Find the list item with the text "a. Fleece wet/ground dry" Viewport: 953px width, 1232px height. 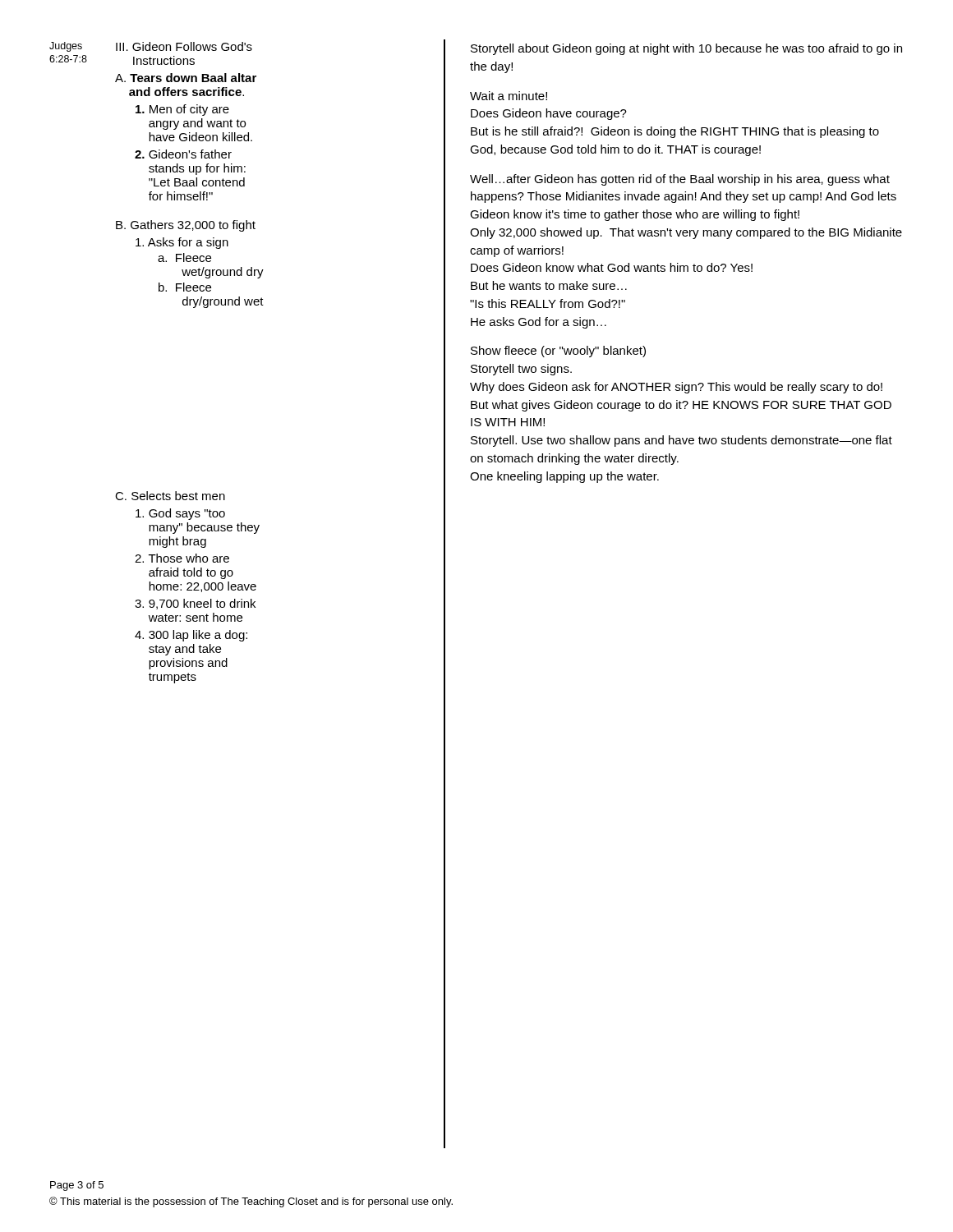(x=210, y=264)
